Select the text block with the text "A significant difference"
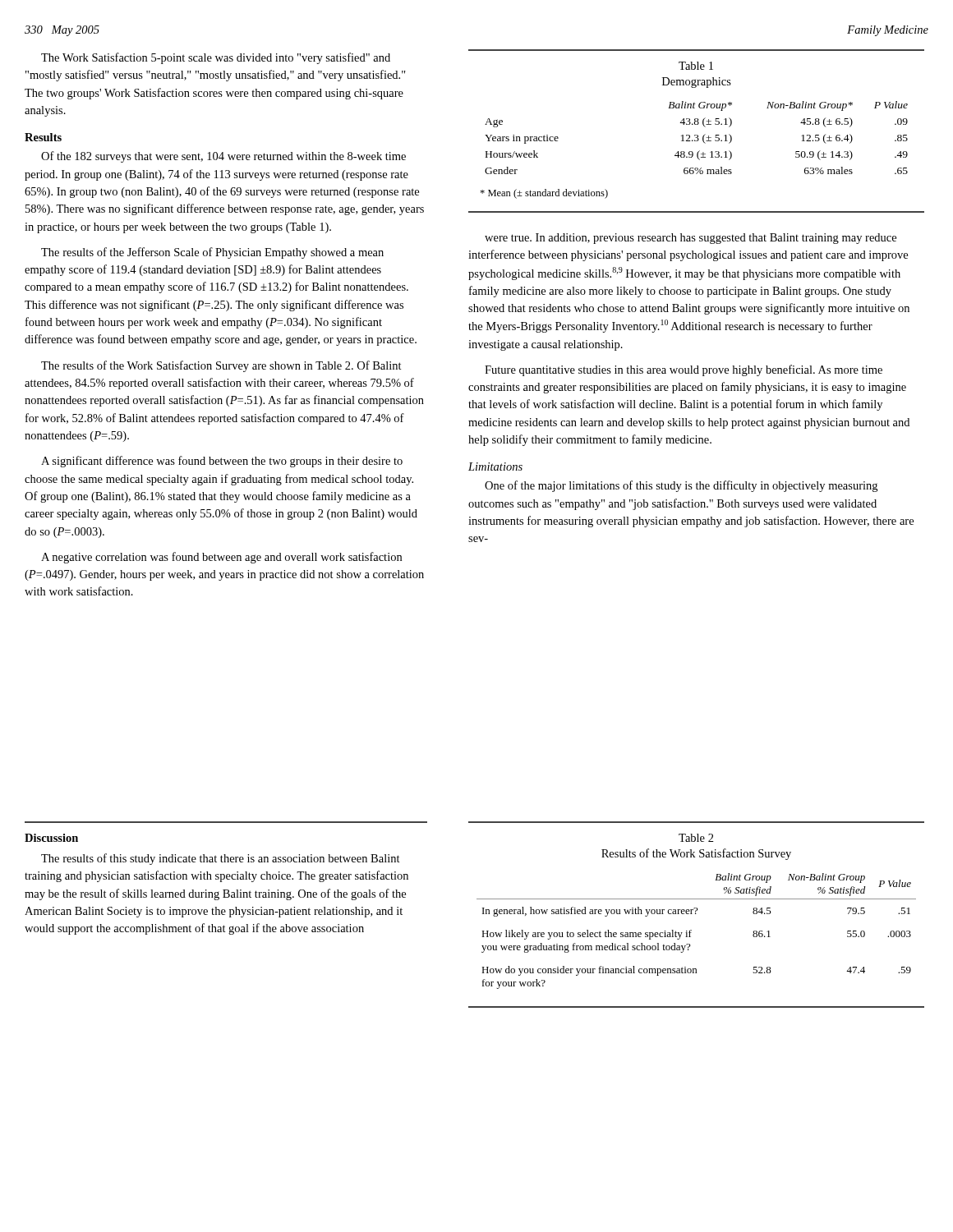Screen dimensions: 1232x953 [x=221, y=496]
